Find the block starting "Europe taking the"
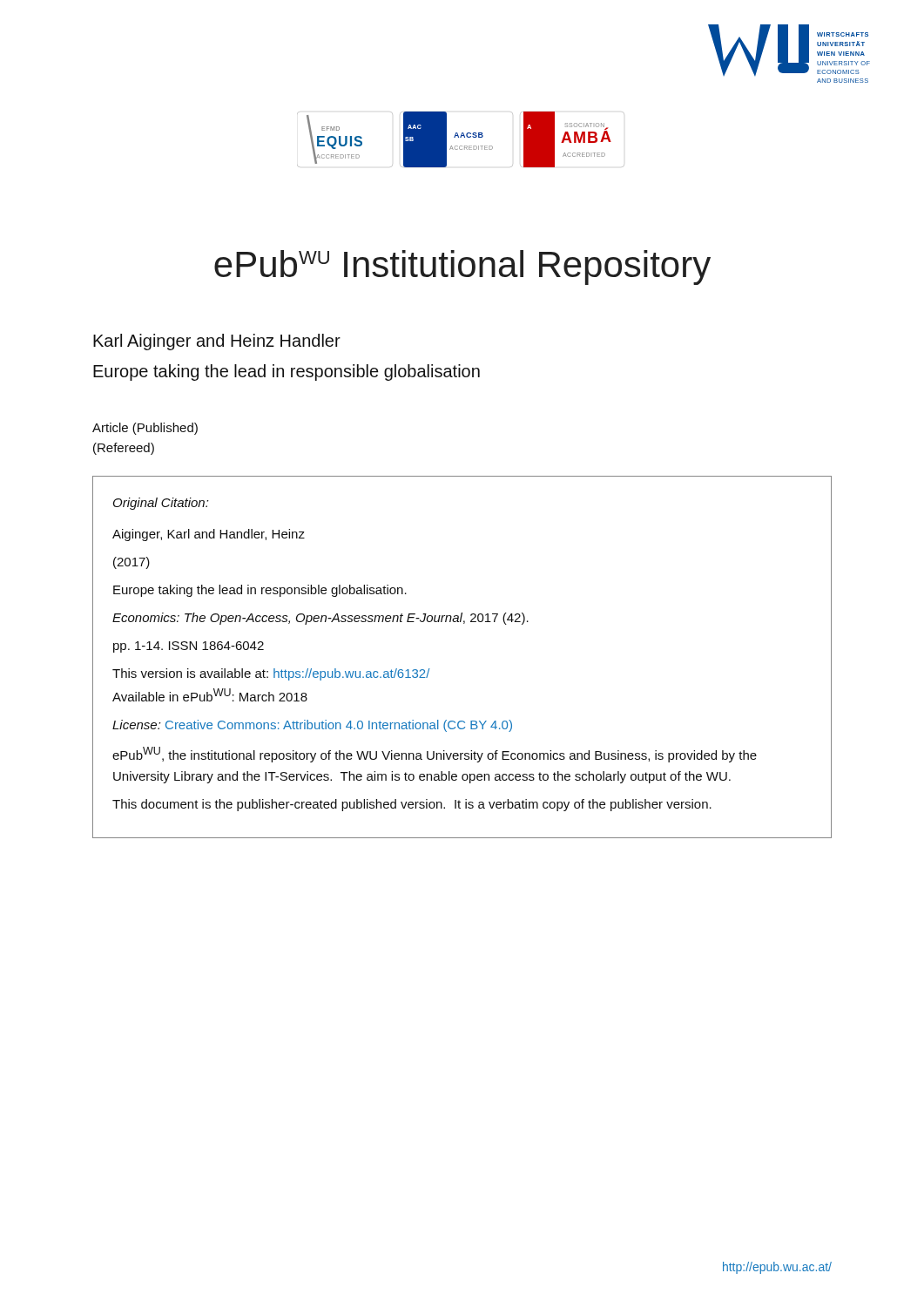Image resolution: width=924 pixels, height=1307 pixels. (x=286, y=371)
